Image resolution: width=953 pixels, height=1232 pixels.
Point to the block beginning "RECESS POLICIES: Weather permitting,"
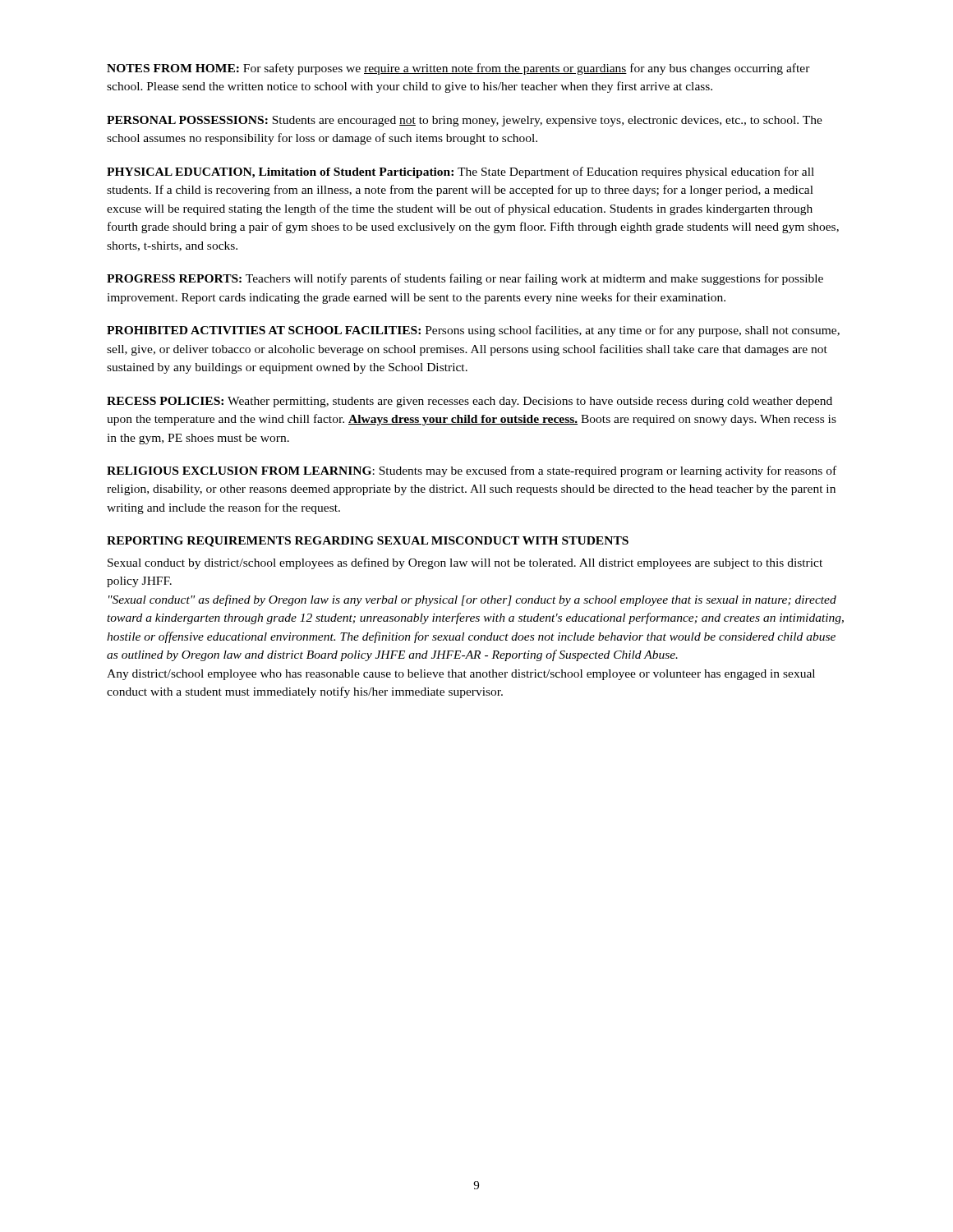(x=476, y=419)
